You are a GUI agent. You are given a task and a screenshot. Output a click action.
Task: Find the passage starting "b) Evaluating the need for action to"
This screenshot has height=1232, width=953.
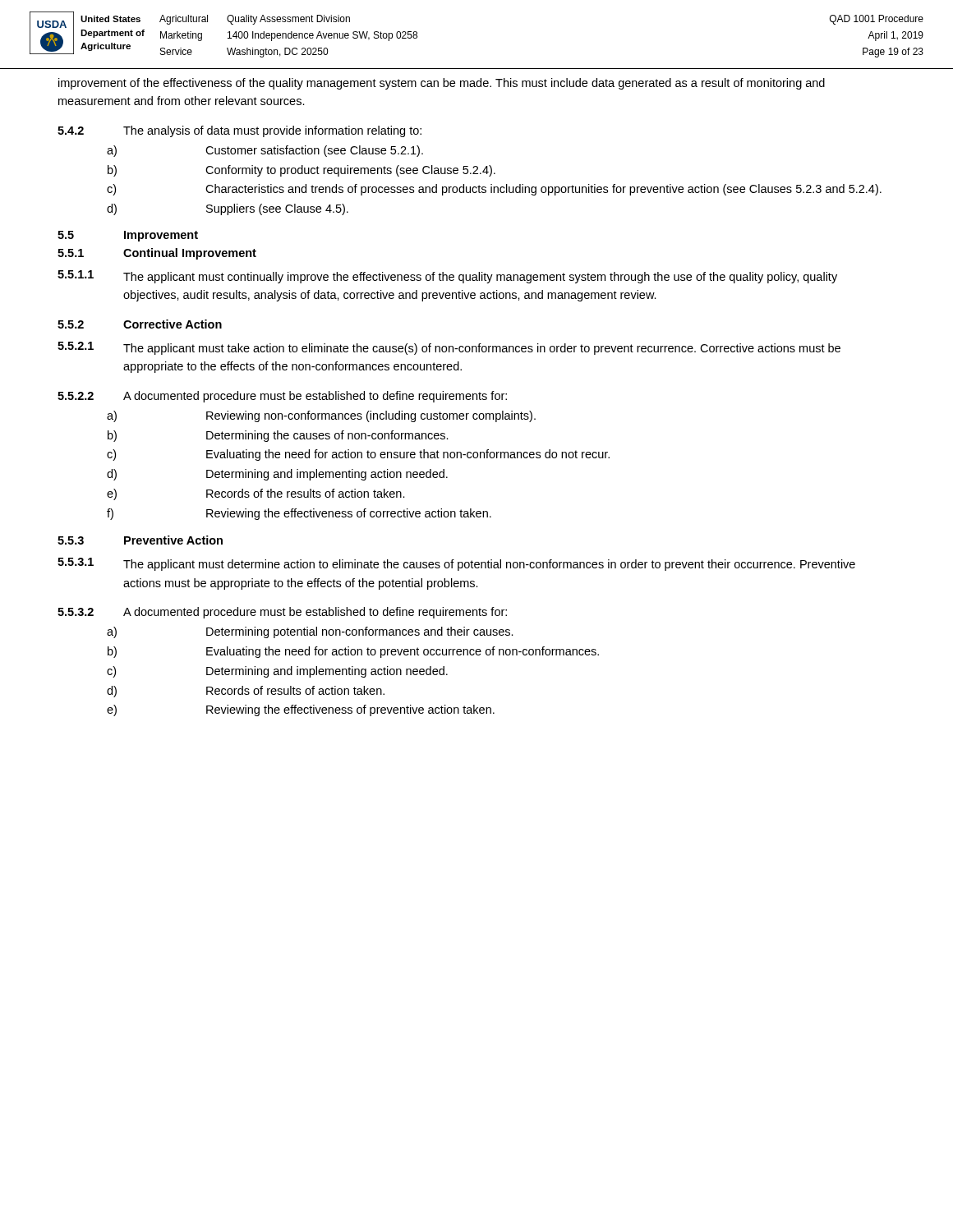pyautogui.click(x=476, y=652)
